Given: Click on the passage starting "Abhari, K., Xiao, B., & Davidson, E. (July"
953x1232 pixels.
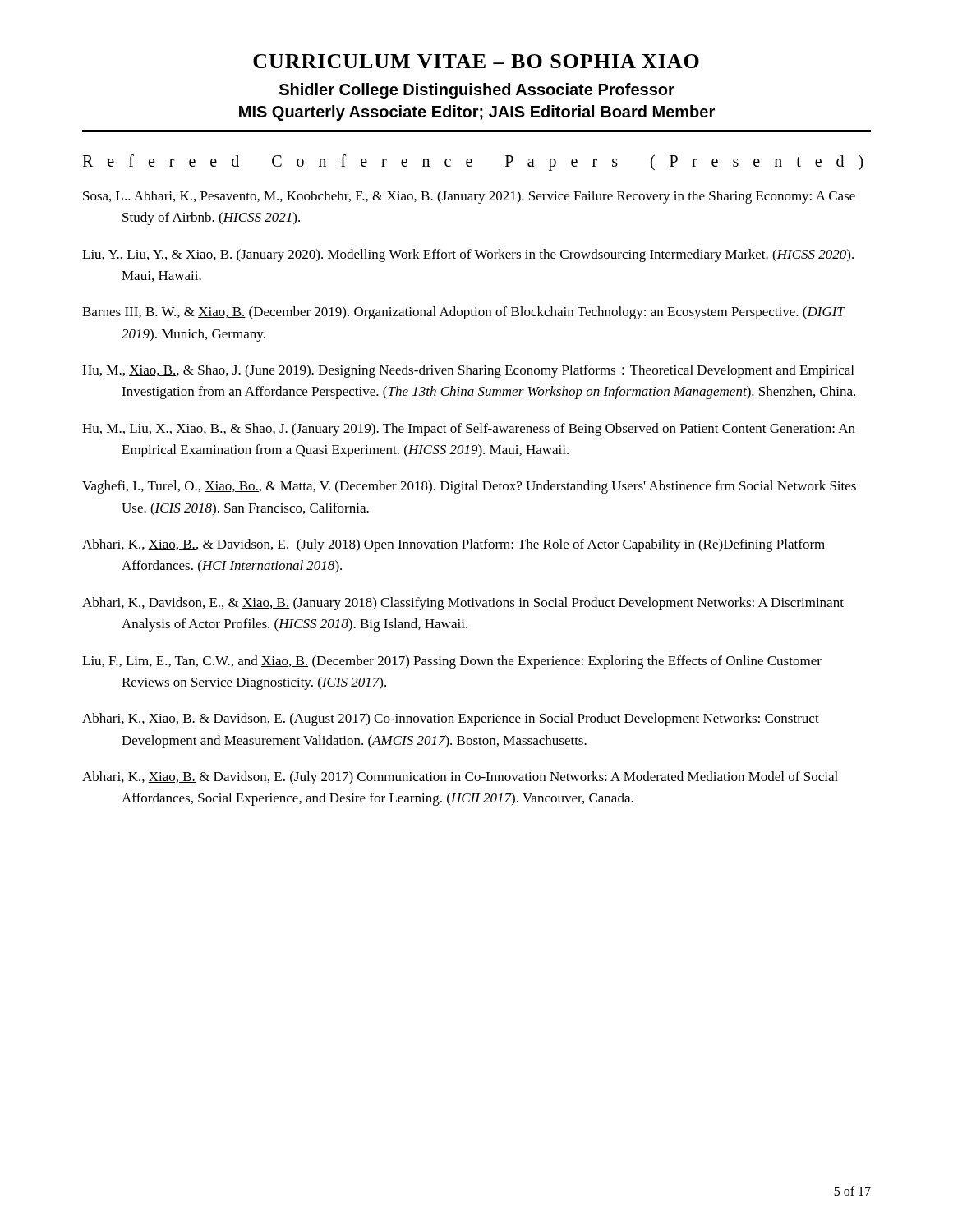Looking at the screenshot, I should click(454, 555).
